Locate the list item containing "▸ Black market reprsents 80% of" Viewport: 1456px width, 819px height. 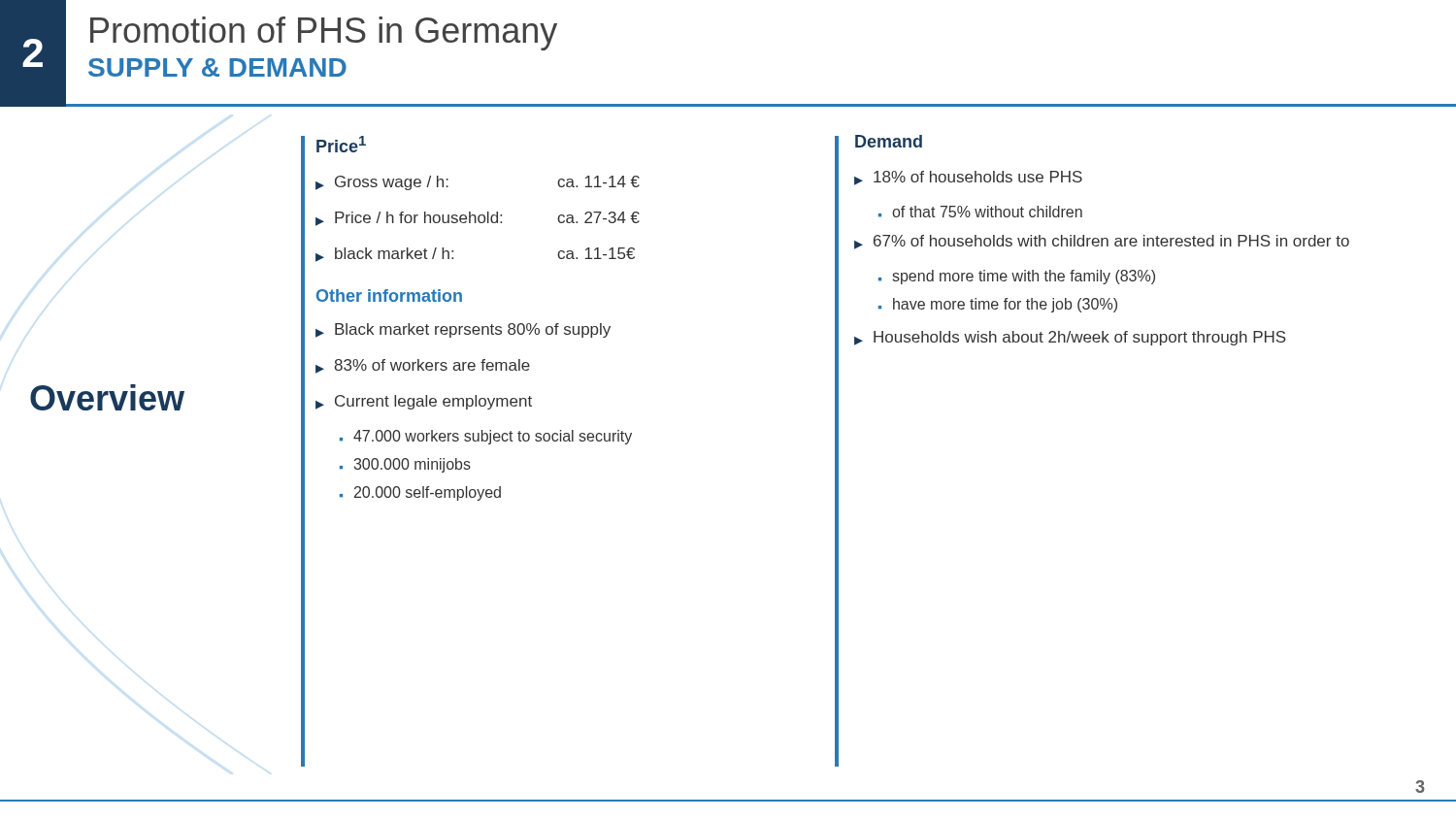click(x=563, y=331)
